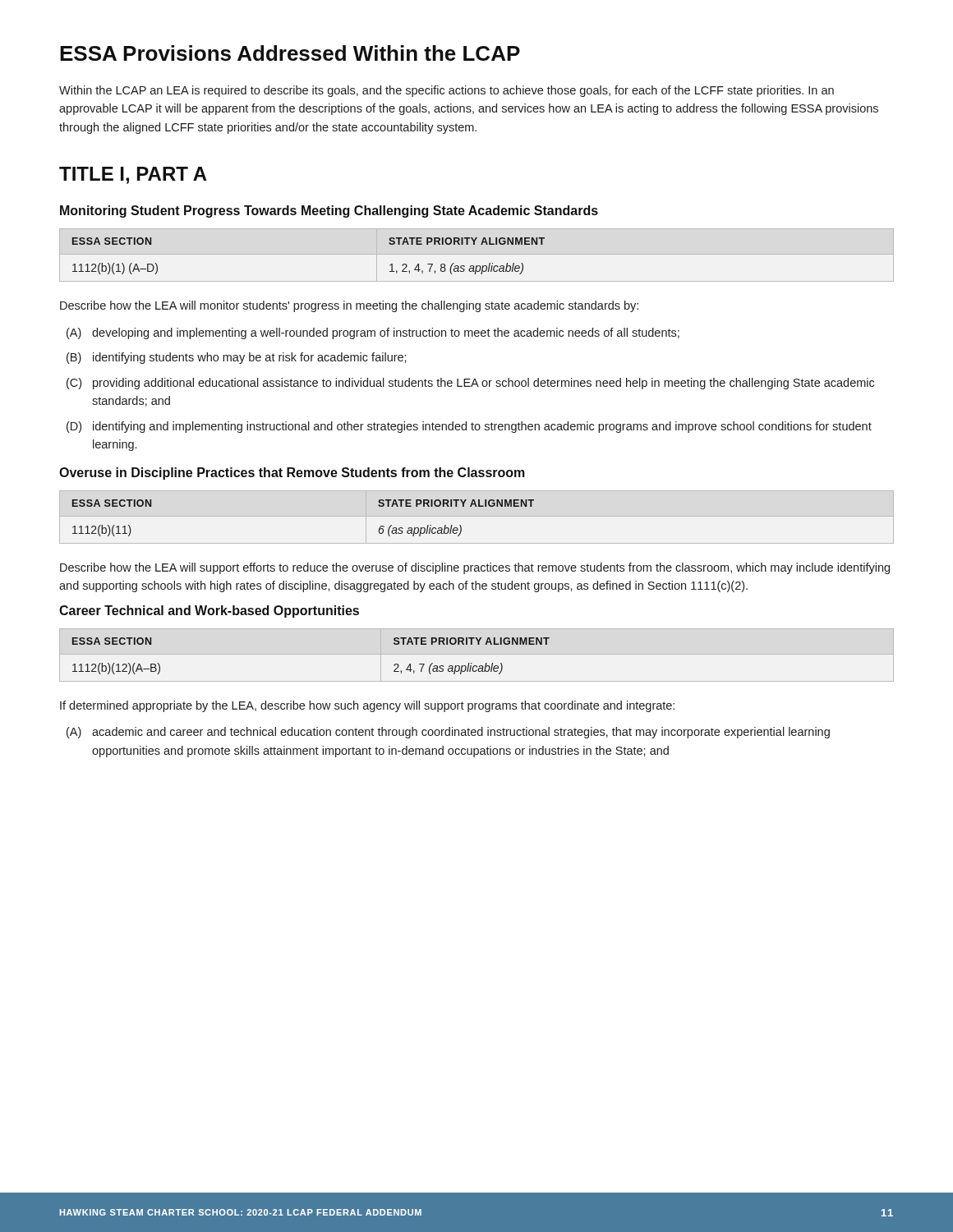Select the list item that reads "(A) academic and career and technical education content"

coord(480,741)
